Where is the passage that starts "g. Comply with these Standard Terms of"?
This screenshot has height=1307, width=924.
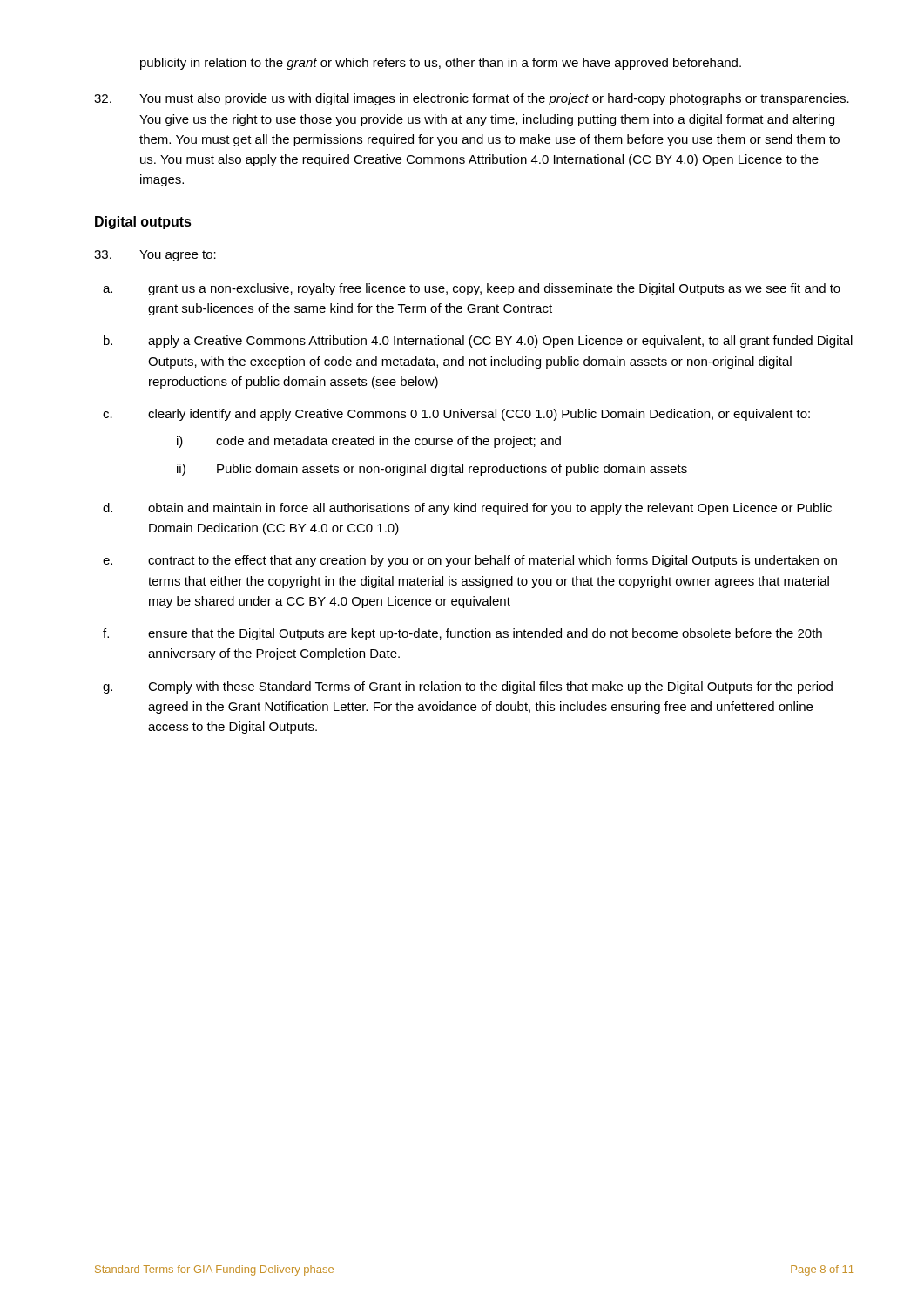(x=474, y=706)
